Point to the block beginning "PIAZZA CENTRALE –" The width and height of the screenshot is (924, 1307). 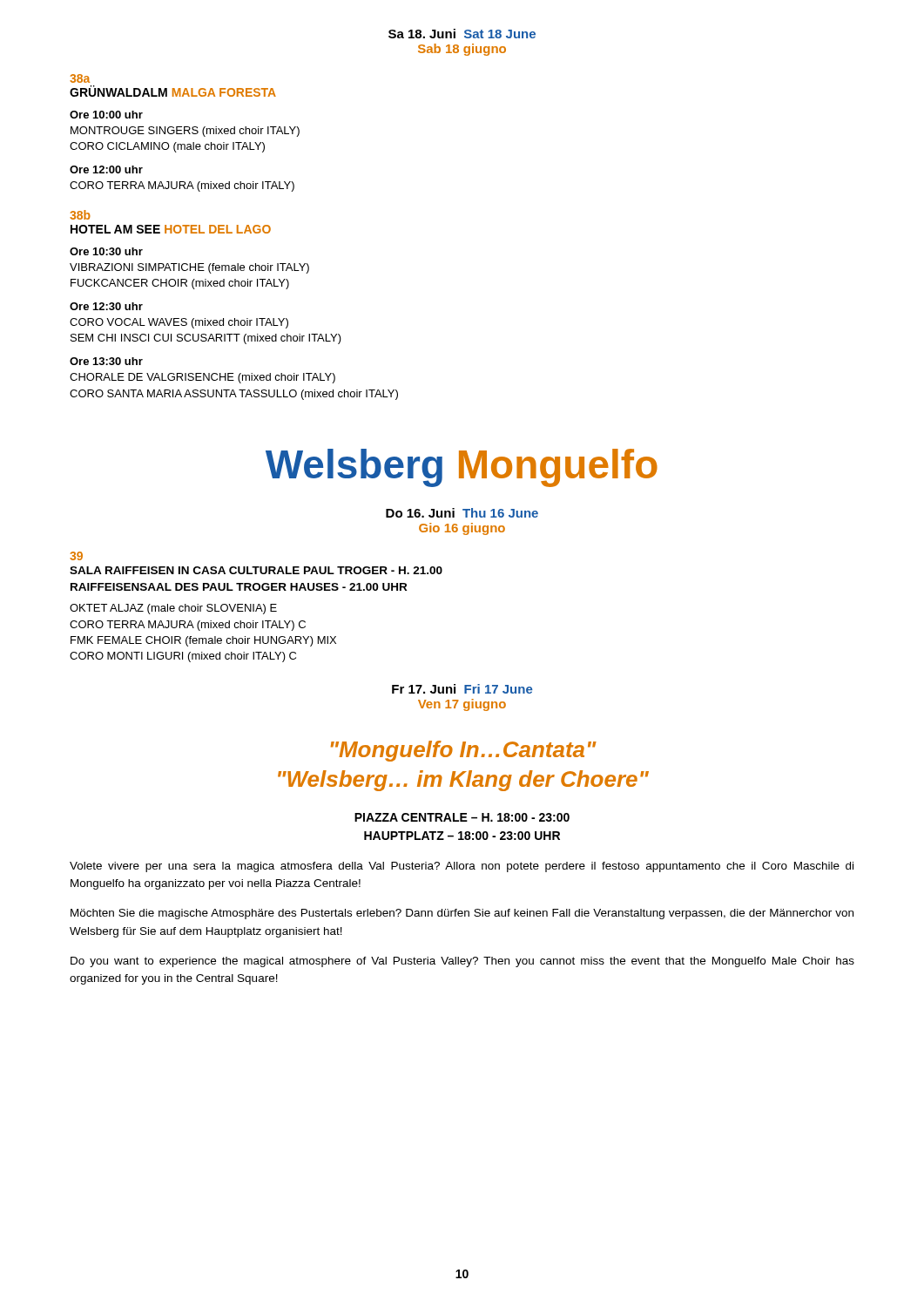[x=462, y=826]
